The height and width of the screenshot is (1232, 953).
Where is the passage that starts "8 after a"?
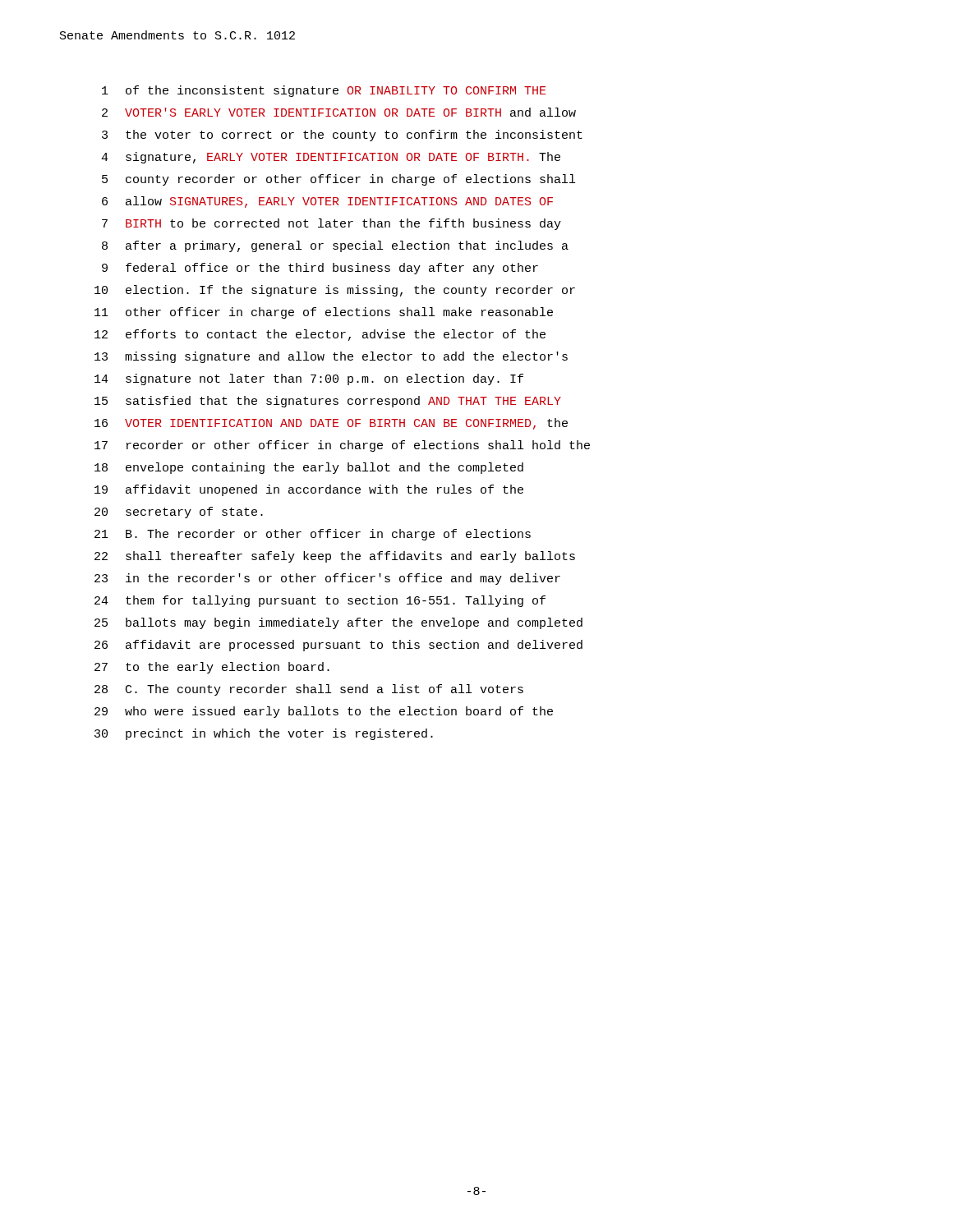coord(314,248)
